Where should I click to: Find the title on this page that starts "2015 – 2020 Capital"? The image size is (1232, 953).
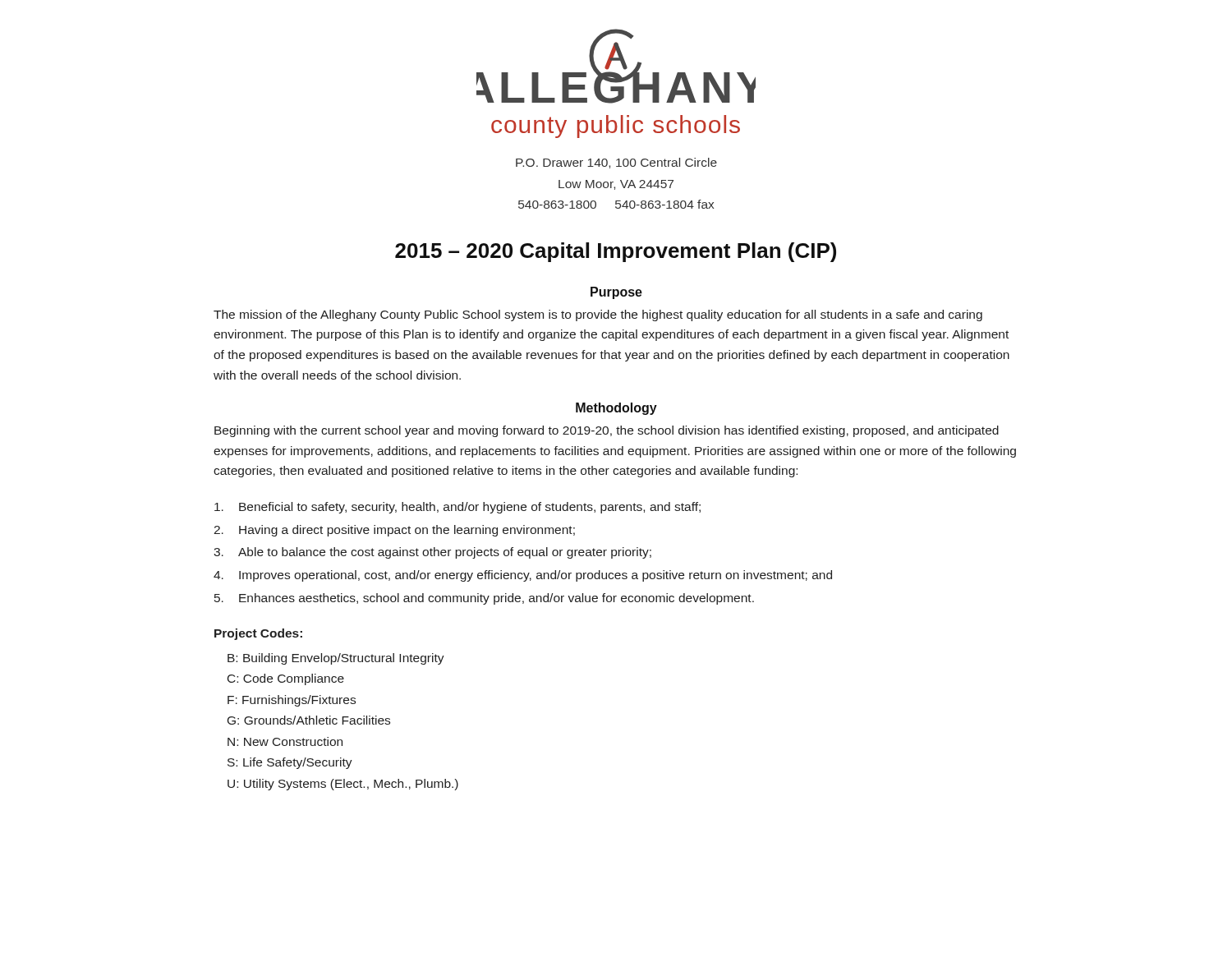pyautogui.click(x=616, y=250)
